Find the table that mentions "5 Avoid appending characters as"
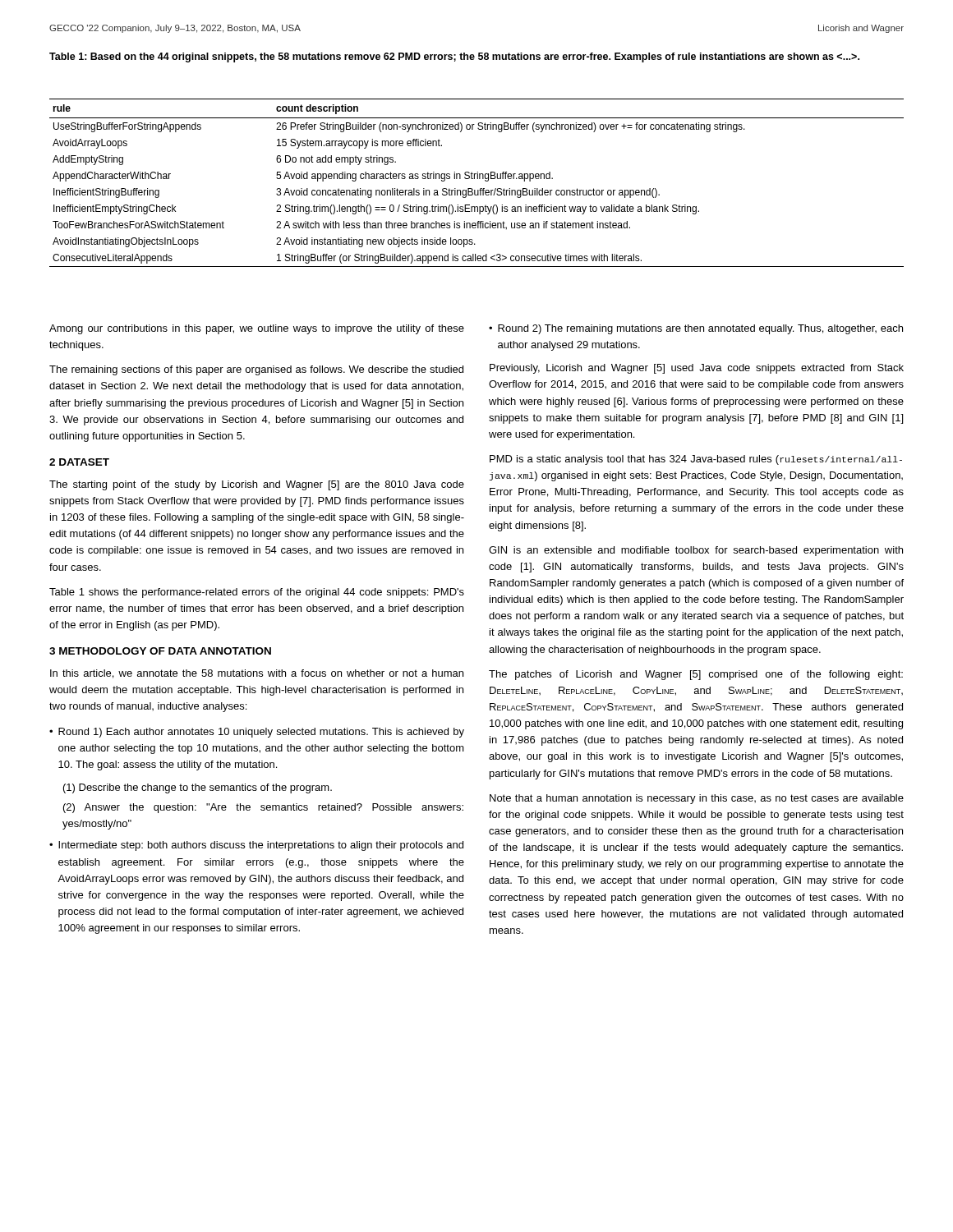 point(476,183)
